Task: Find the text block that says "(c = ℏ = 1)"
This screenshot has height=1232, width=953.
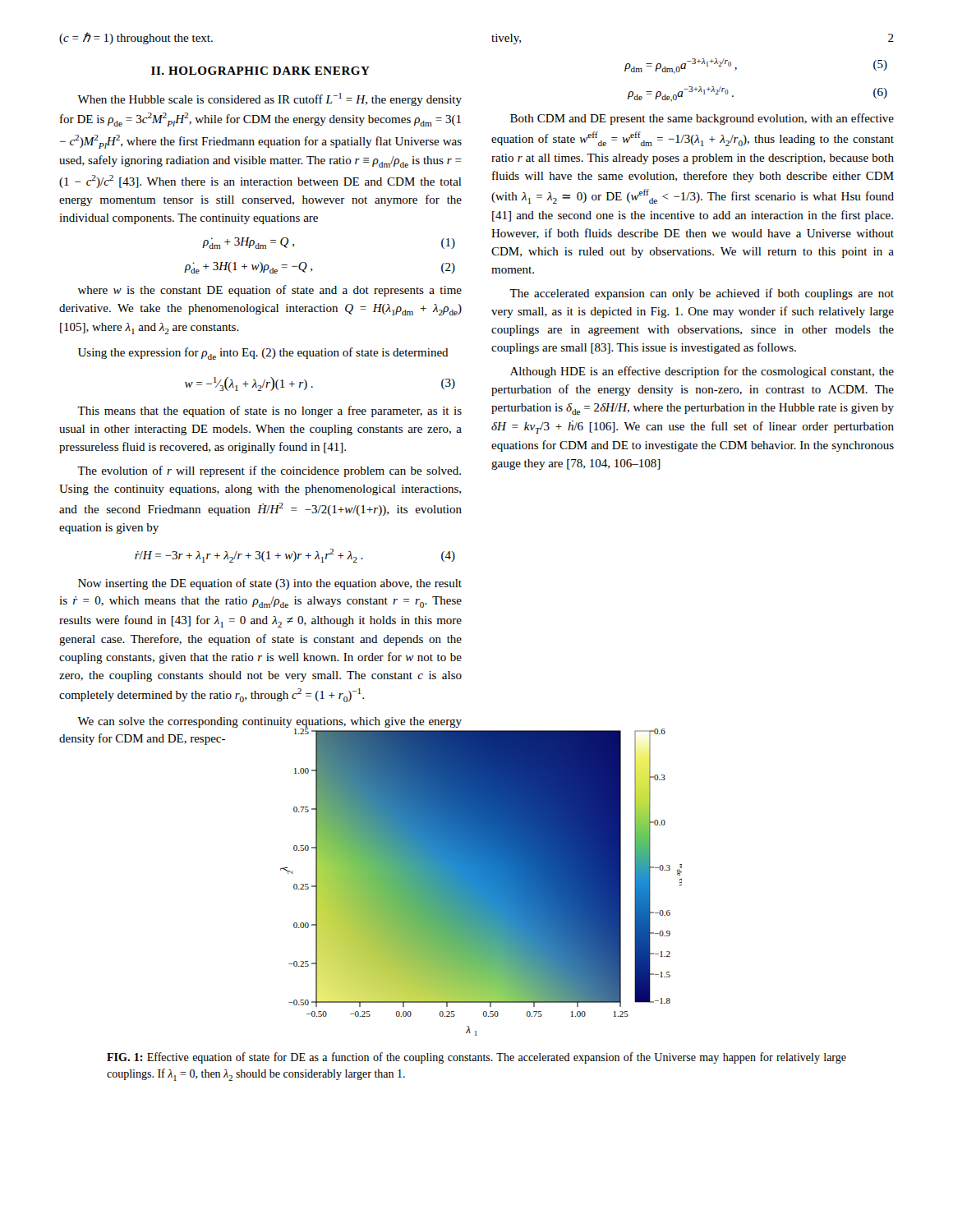Action: 136,38
